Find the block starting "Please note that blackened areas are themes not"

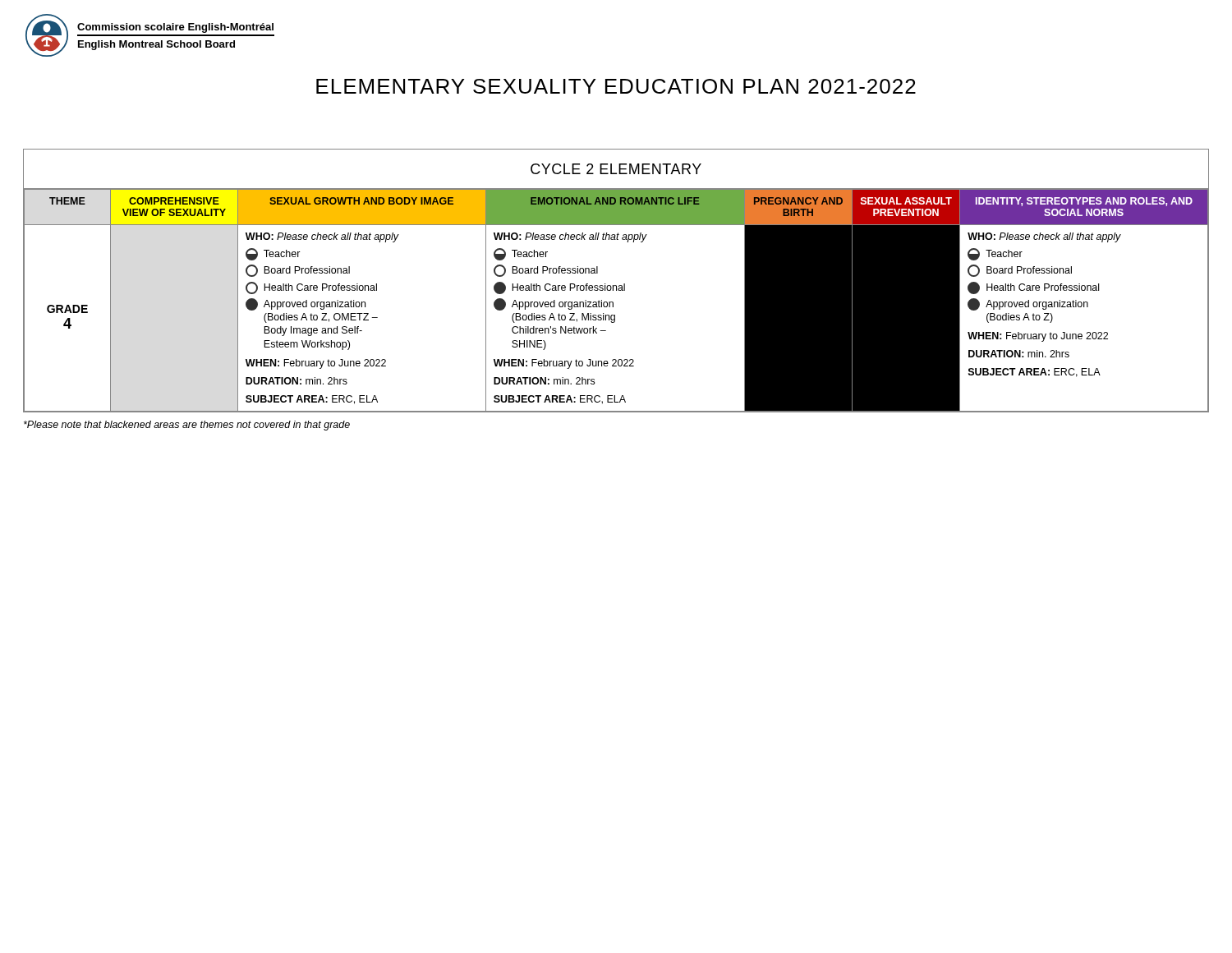(187, 425)
